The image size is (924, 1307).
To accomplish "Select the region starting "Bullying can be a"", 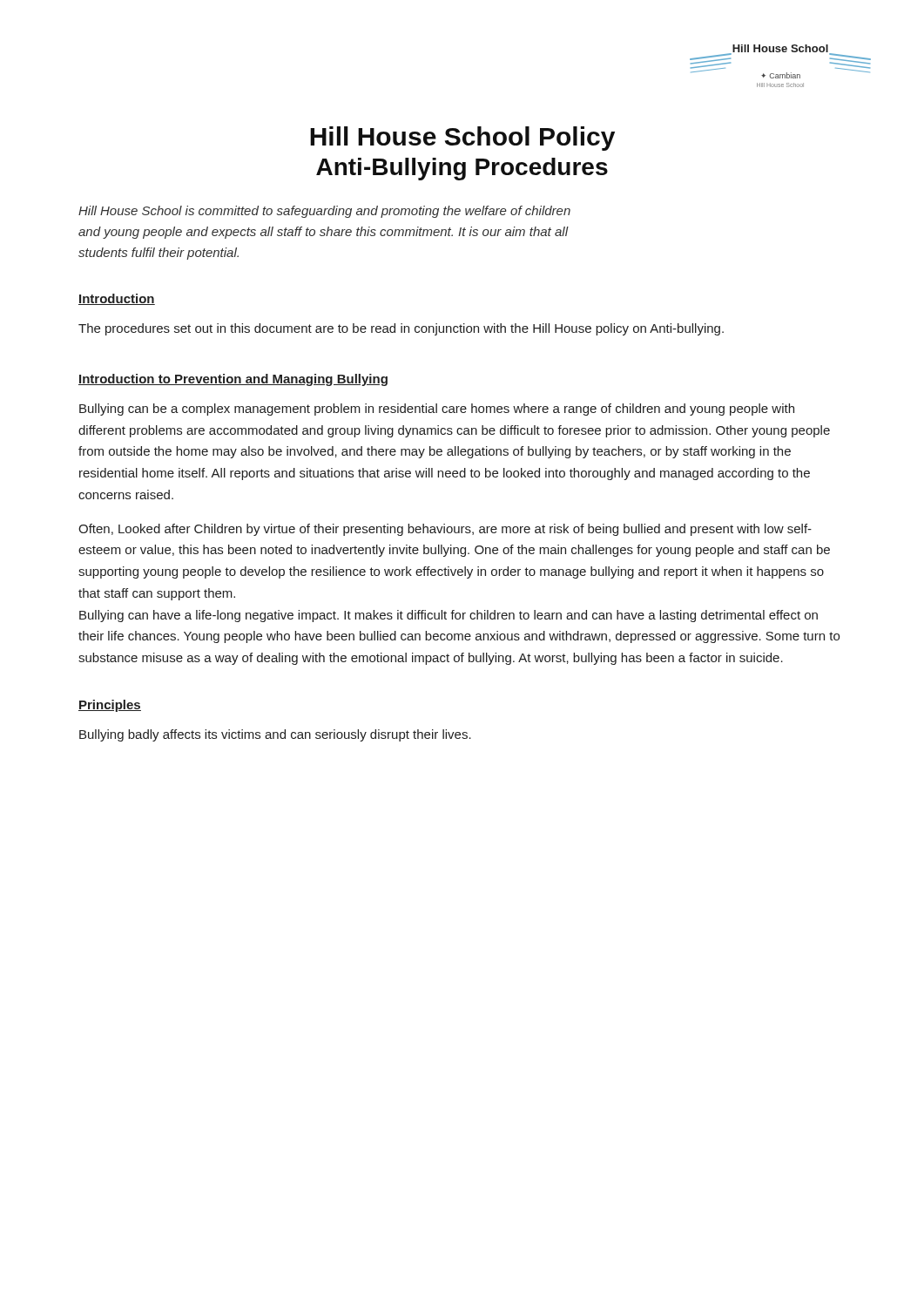I will pos(454,451).
